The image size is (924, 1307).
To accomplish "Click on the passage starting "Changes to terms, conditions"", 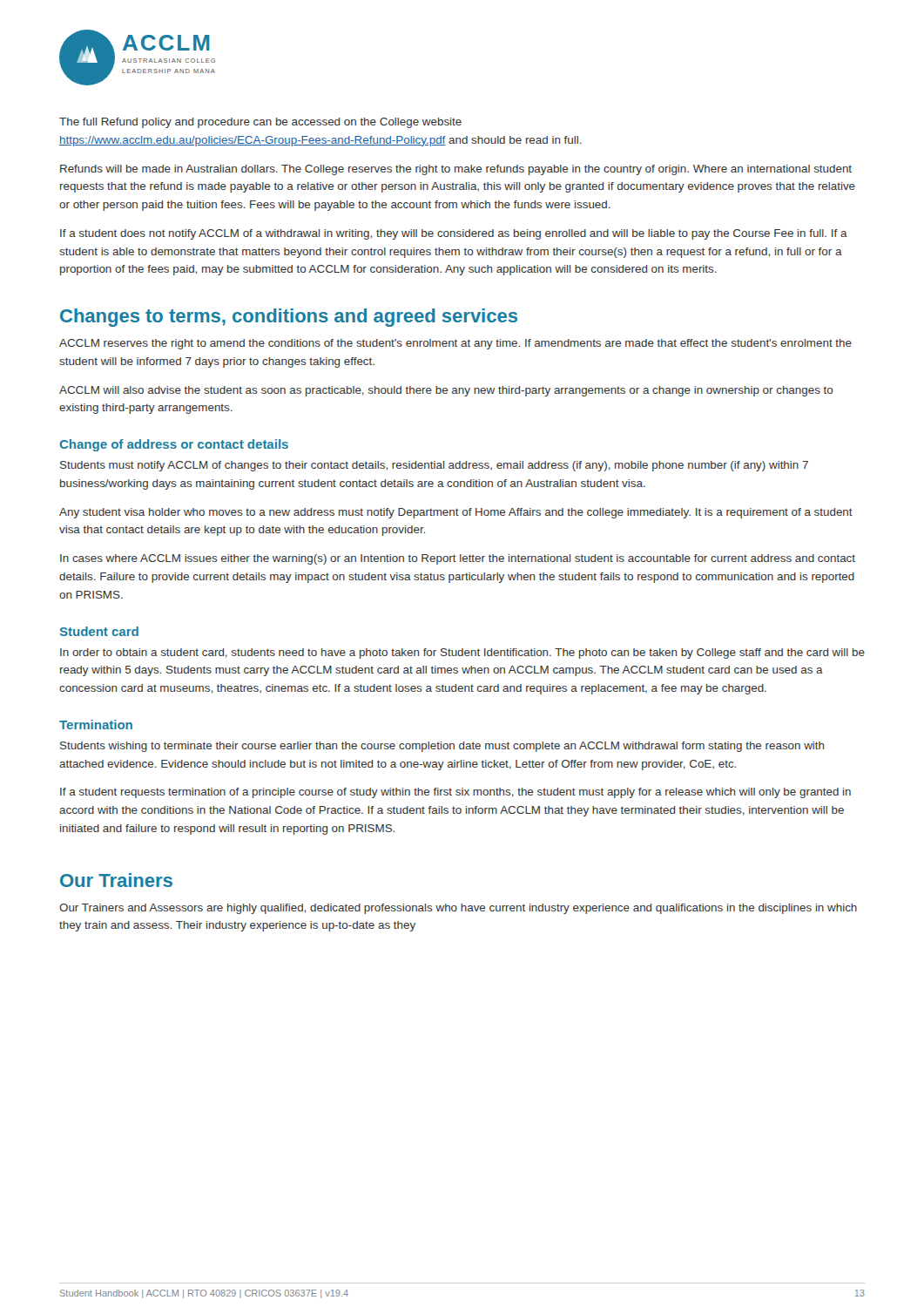I will [x=289, y=316].
